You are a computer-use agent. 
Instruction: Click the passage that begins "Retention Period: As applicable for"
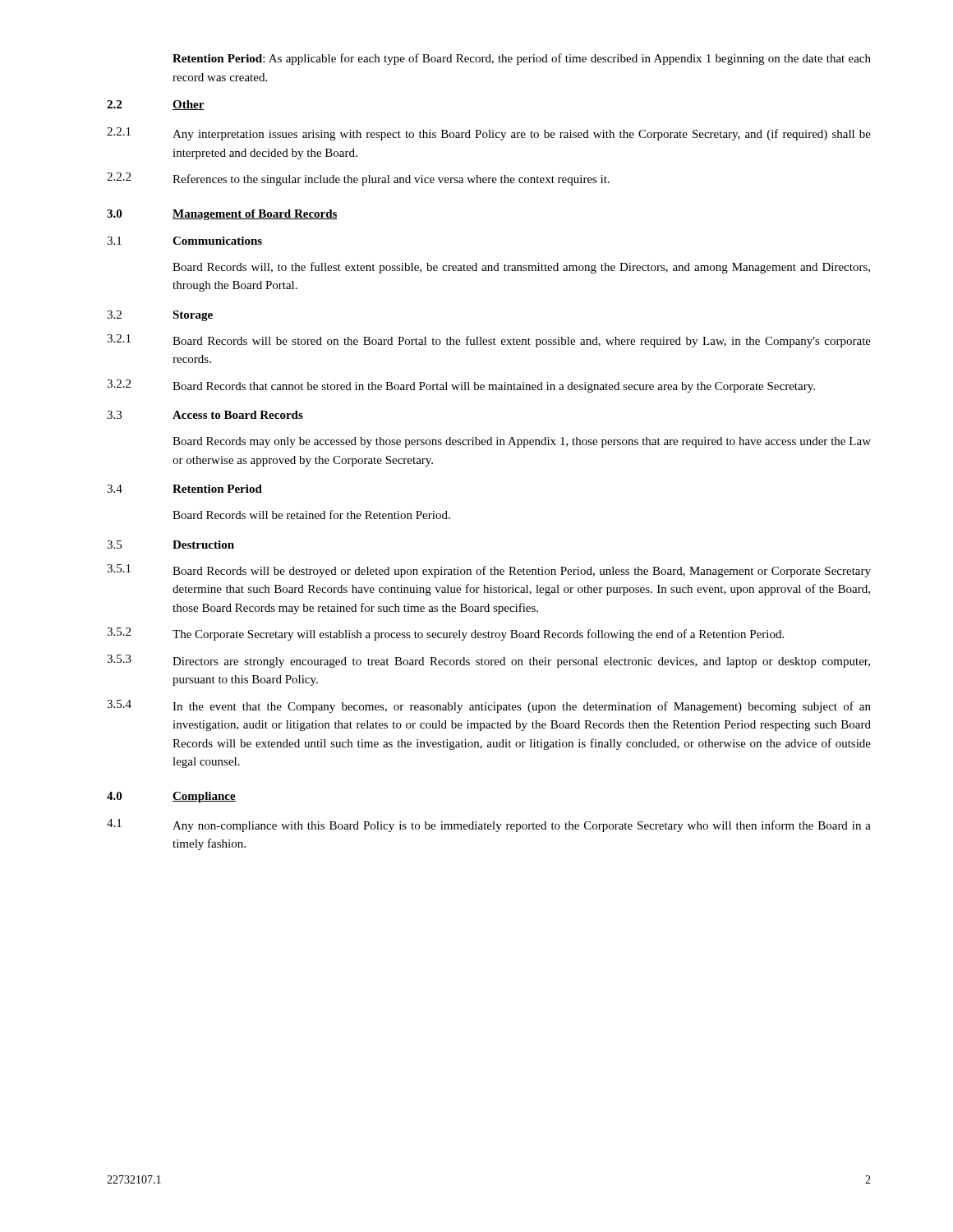click(522, 68)
